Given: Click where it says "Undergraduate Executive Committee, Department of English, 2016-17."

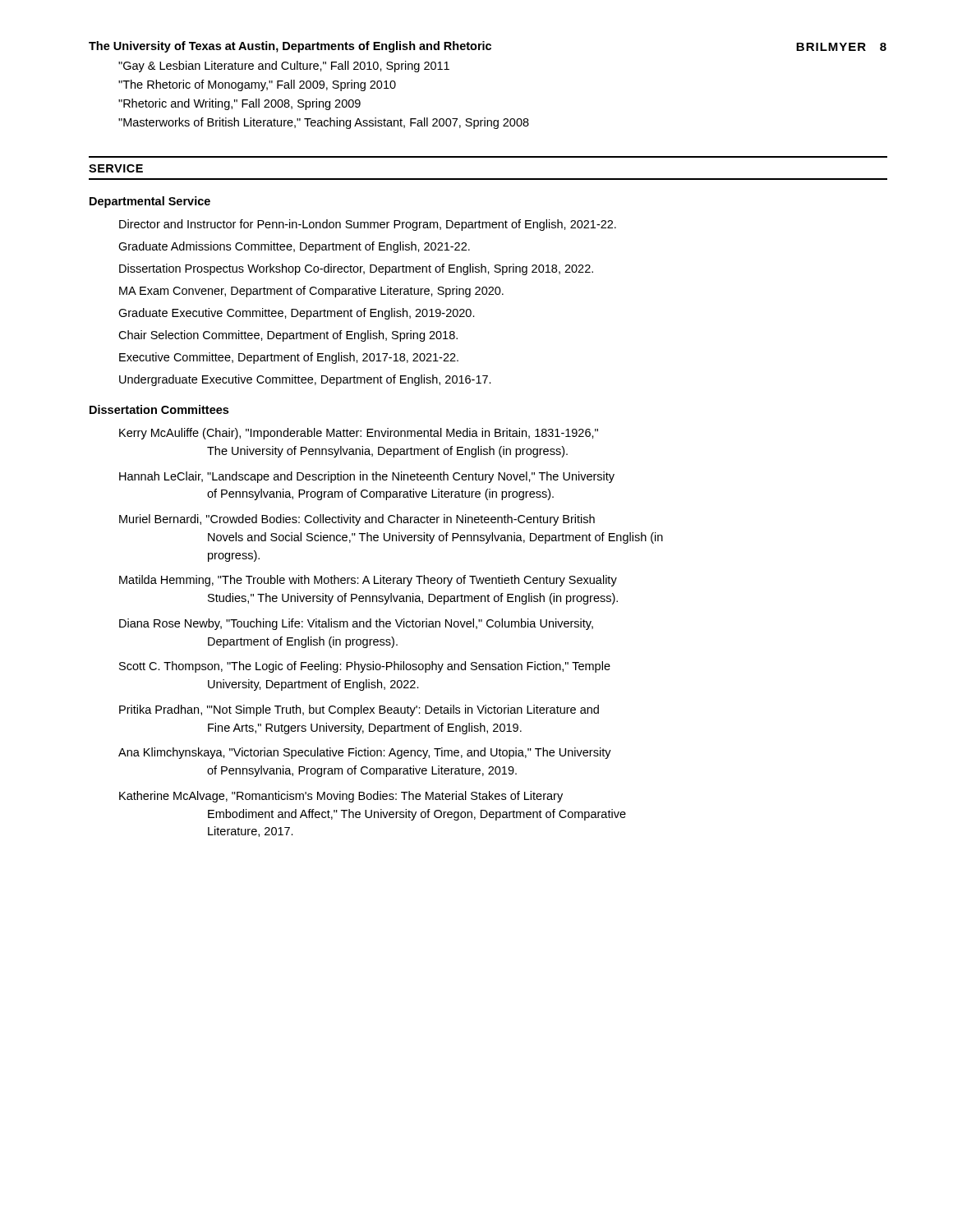Looking at the screenshot, I should 488,380.
